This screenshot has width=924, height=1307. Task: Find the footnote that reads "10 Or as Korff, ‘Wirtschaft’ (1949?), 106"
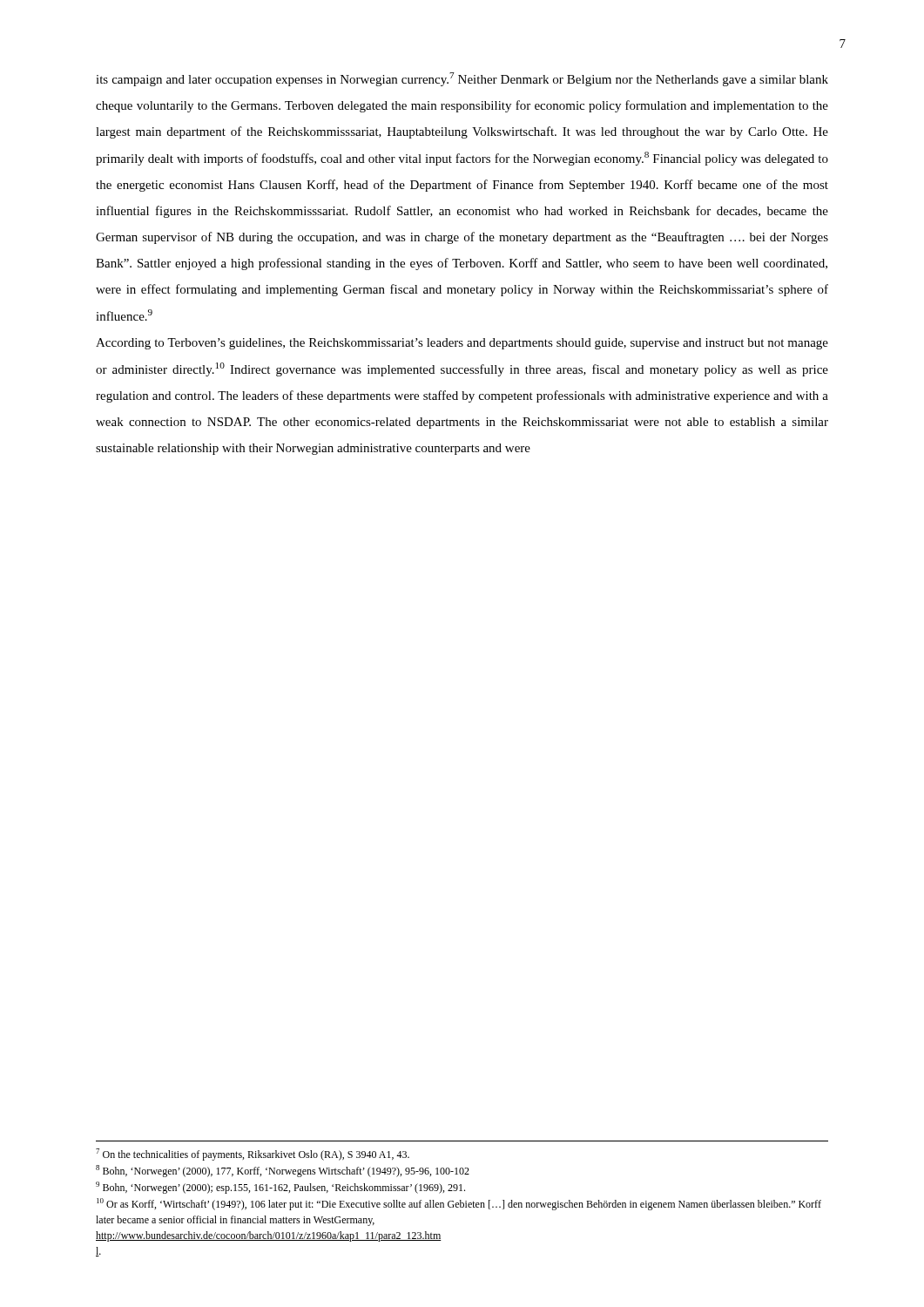click(459, 1204)
